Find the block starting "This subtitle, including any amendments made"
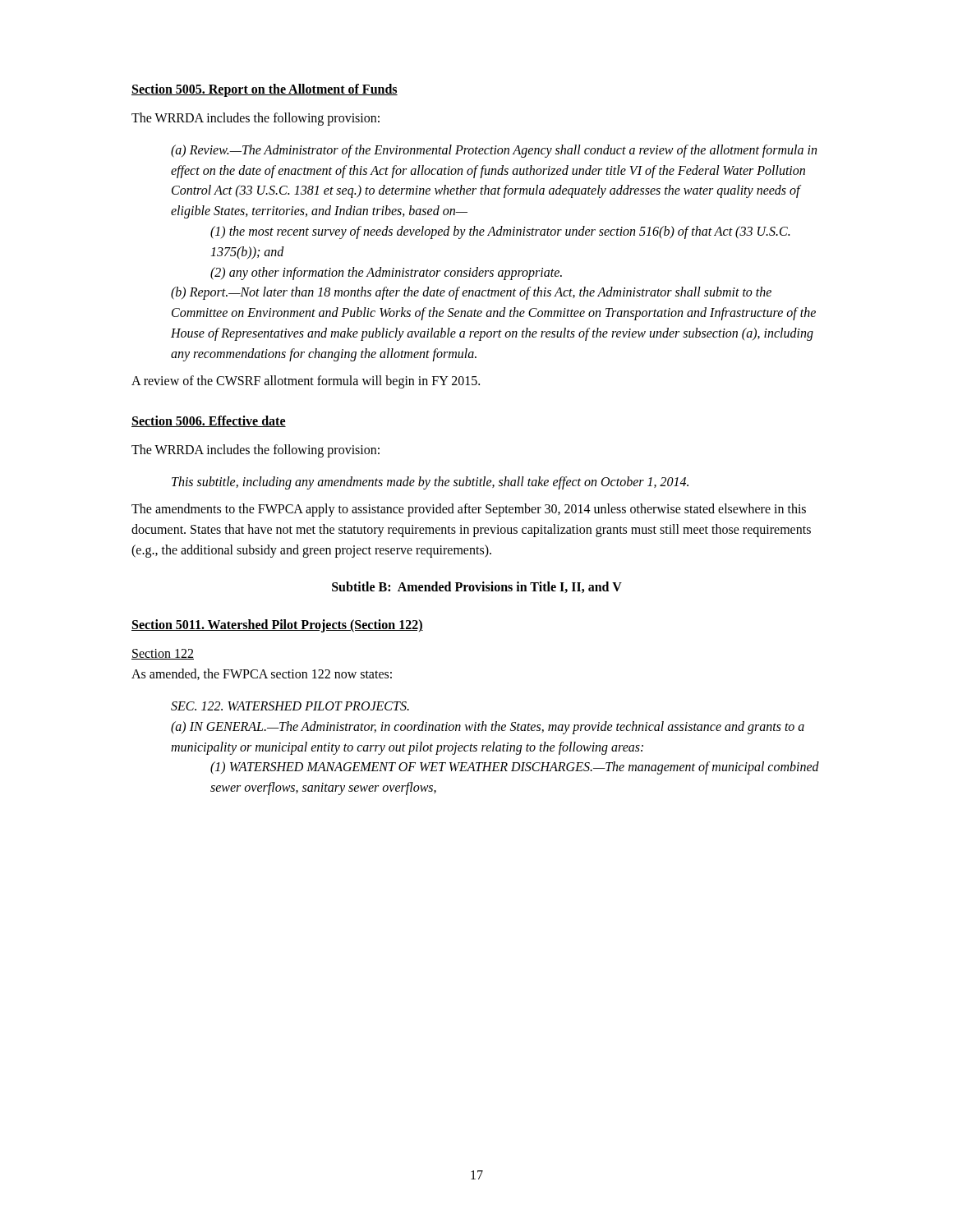 (x=430, y=482)
